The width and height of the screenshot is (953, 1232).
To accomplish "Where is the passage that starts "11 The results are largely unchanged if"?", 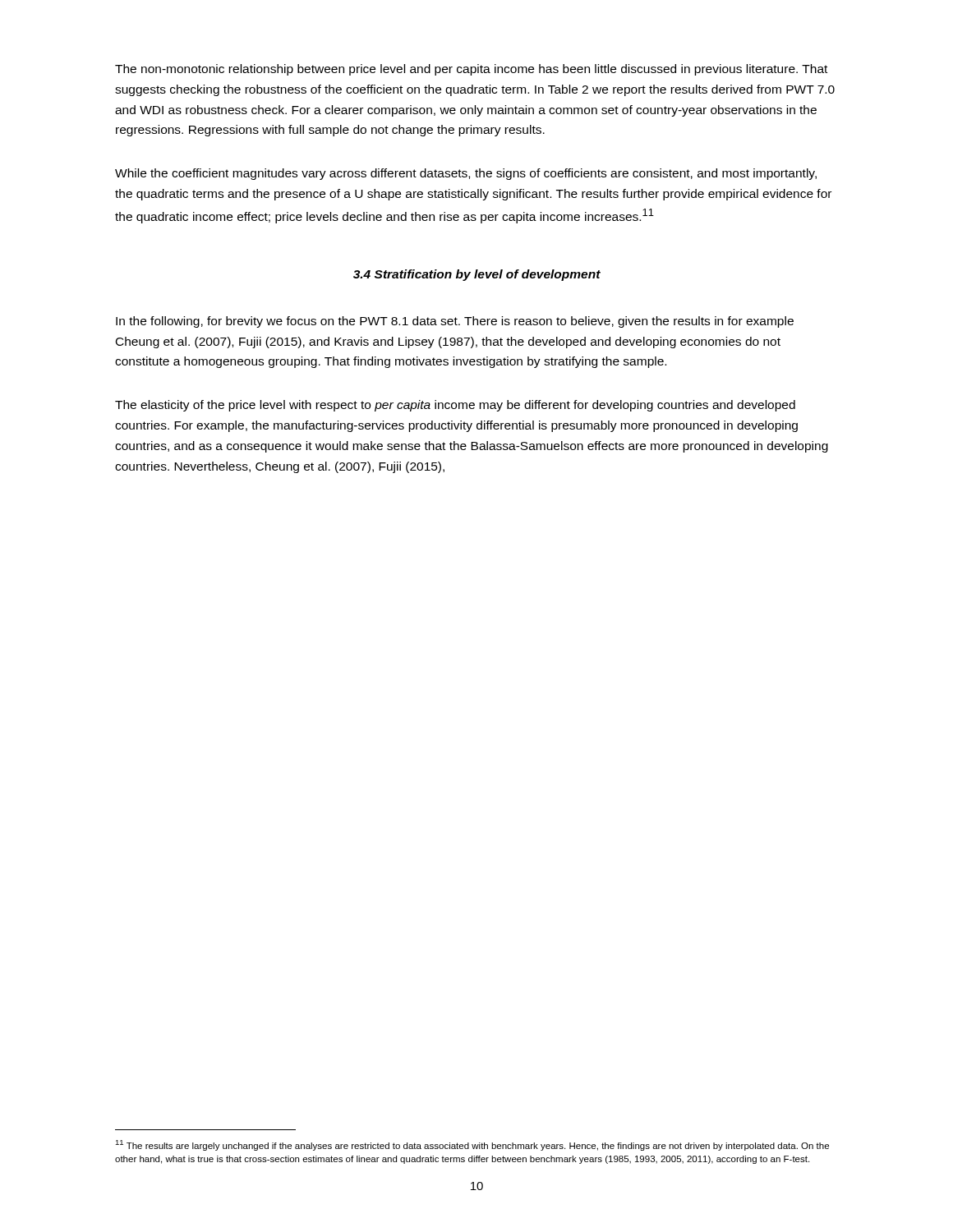I will pos(472,1151).
